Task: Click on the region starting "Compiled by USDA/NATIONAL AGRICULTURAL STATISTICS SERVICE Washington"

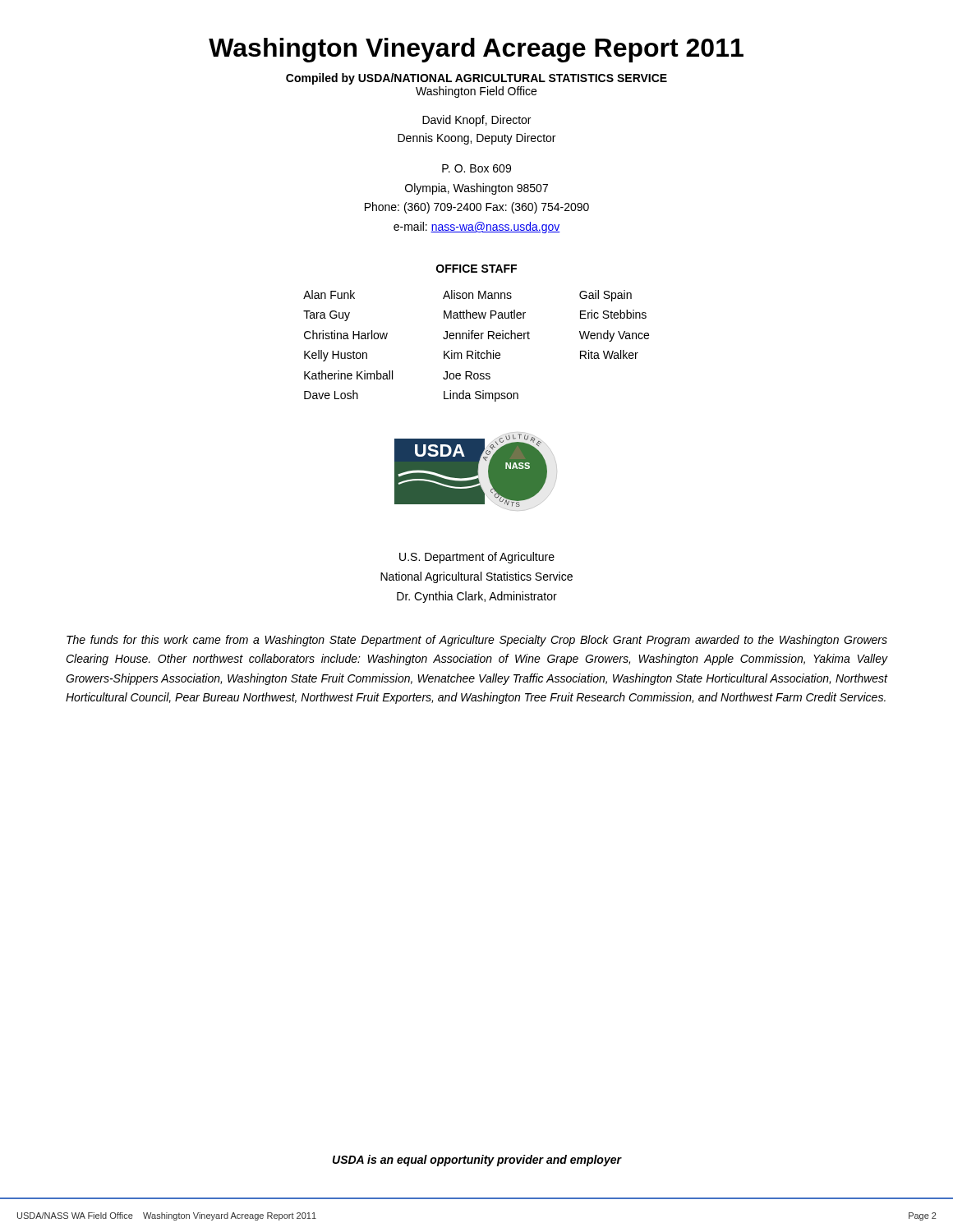Action: pyautogui.click(x=476, y=85)
